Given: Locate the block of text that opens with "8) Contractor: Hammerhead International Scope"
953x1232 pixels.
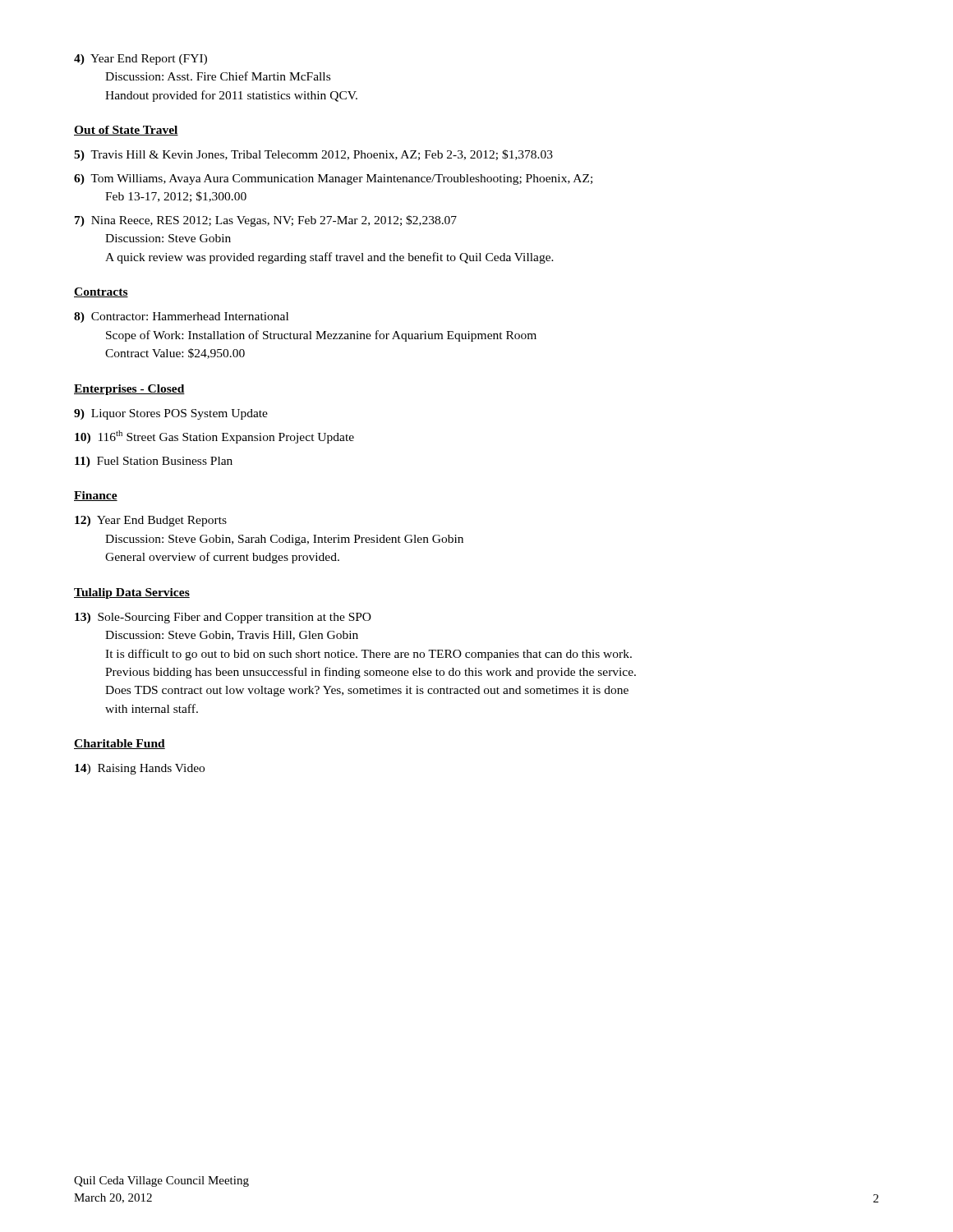Looking at the screenshot, I should point(305,336).
